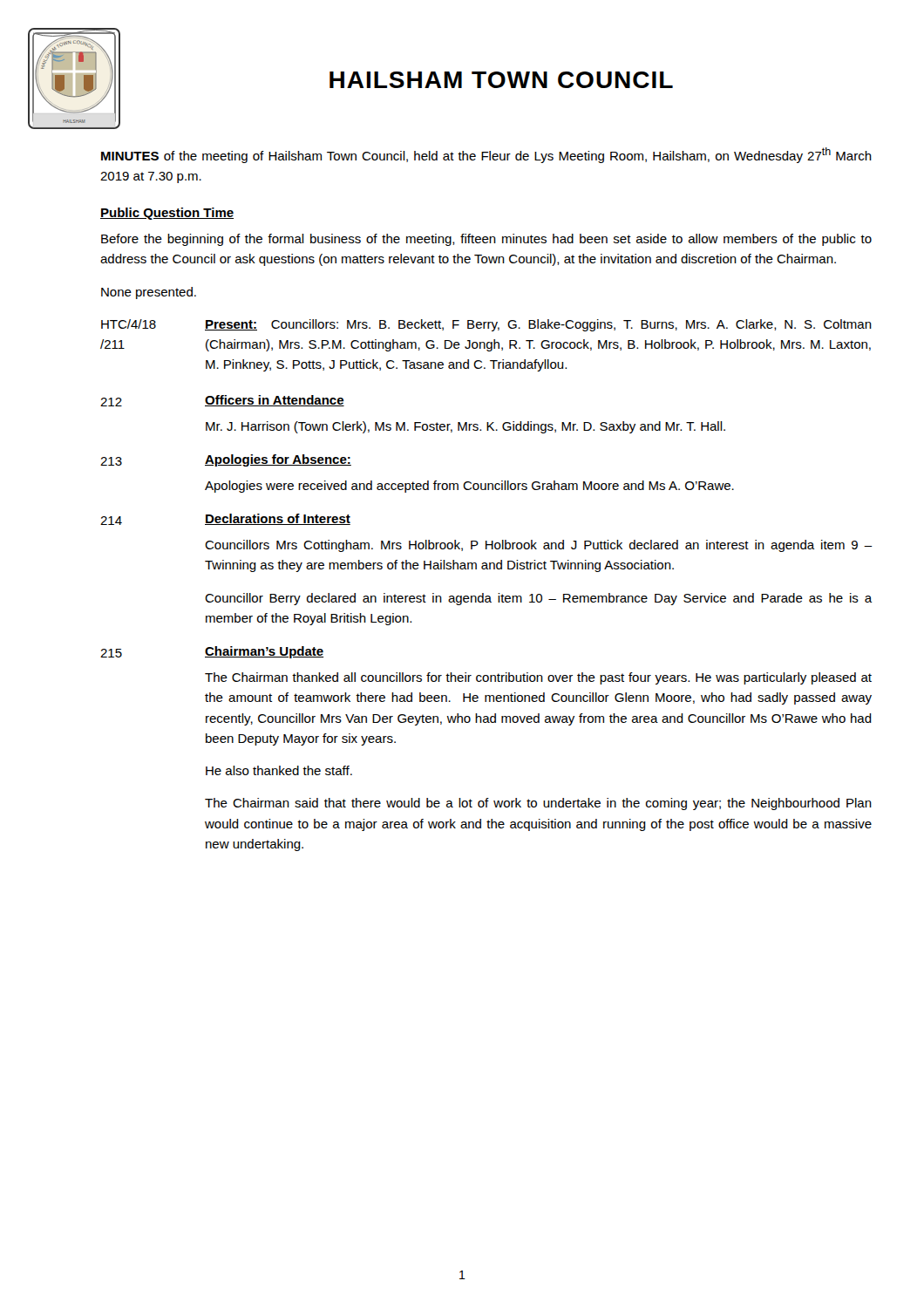The image size is (924, 1308).
Task: Select the passage starting "Councillor Berry declared"
Action: tap(538, 607)
